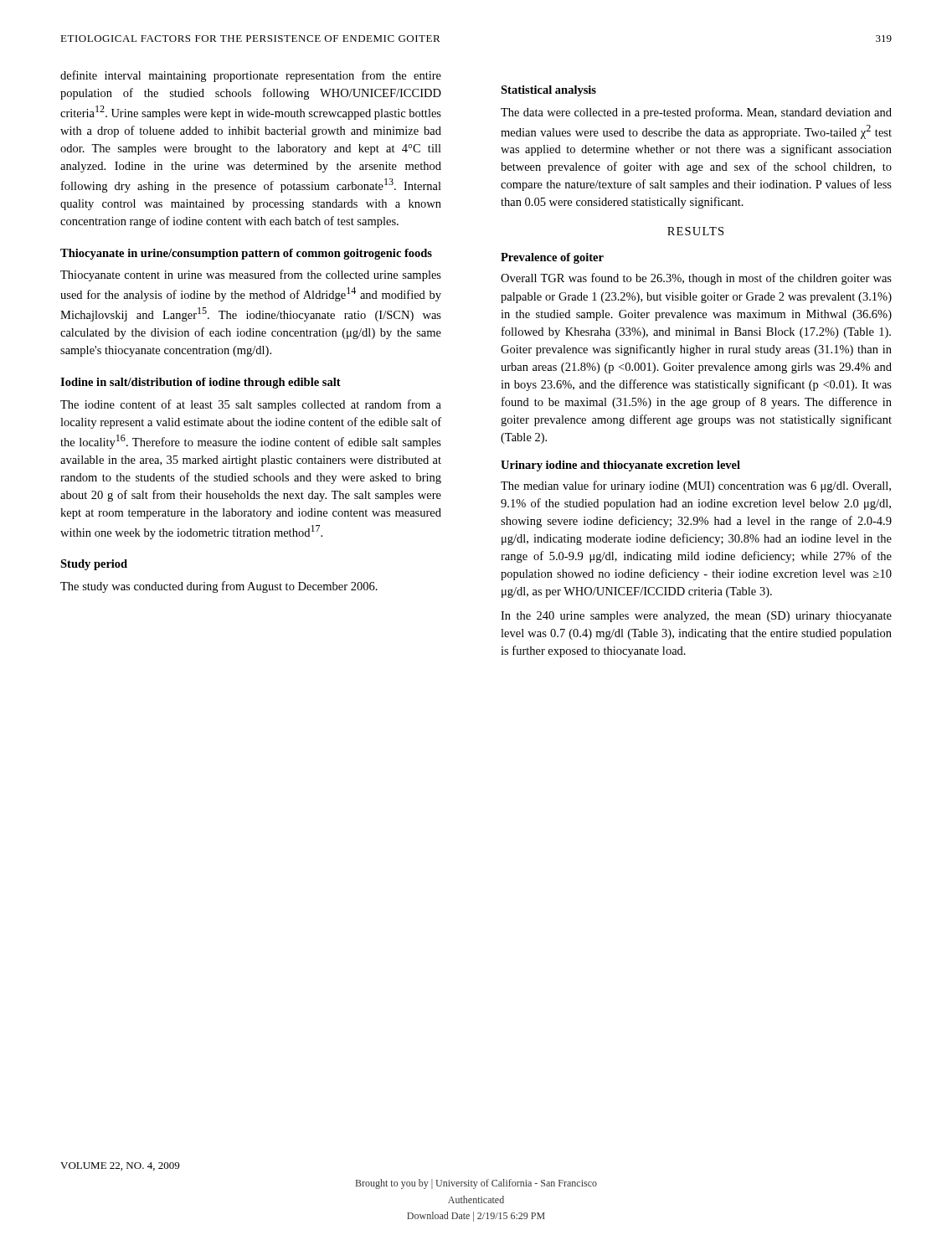Screen dimensions: 1256x952
Task: Navigate to the block starting "The median value for urinary iodine (MUI)"
Action: 696,539
